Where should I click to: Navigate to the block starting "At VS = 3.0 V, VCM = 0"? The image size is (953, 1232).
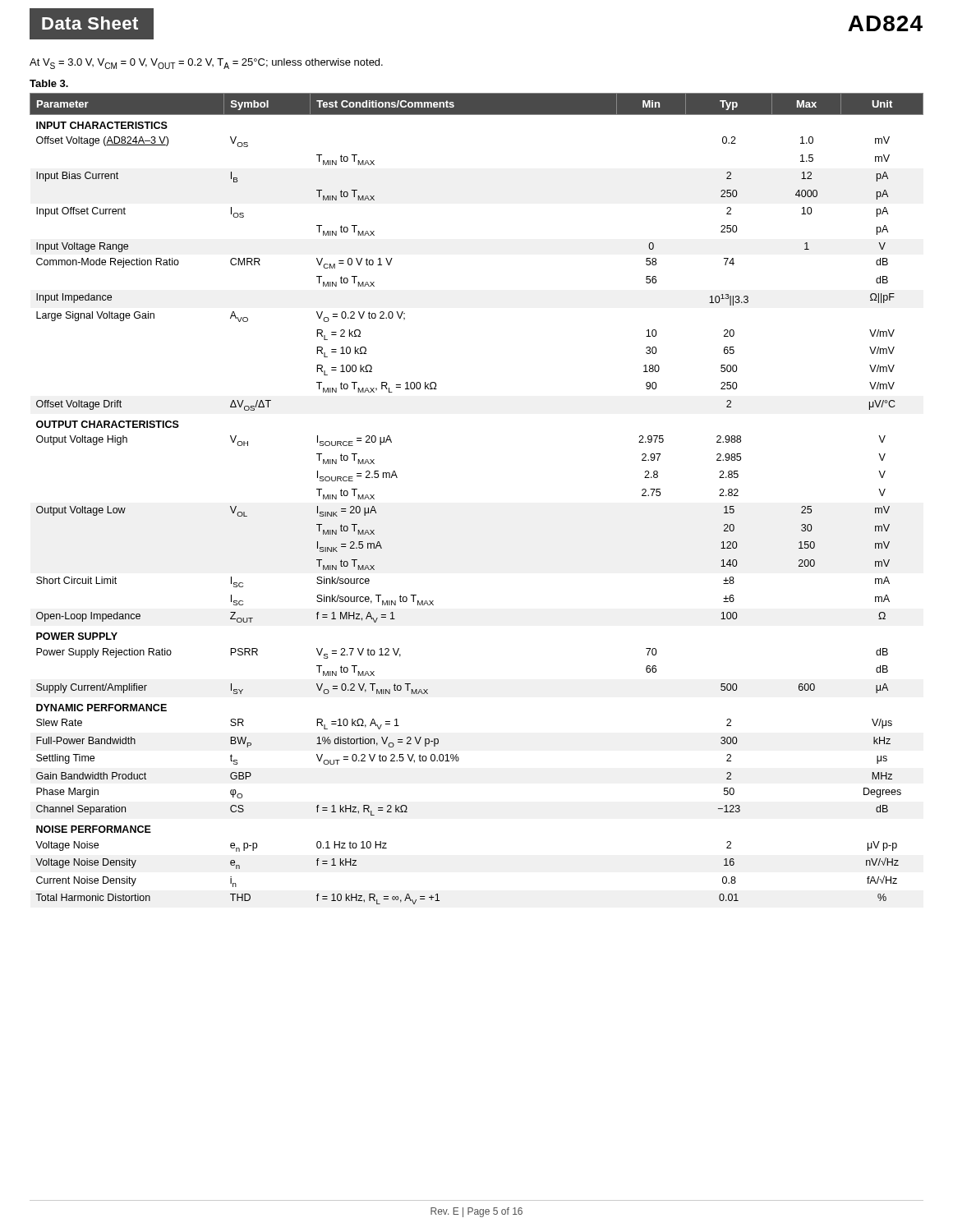coord(206,63)
